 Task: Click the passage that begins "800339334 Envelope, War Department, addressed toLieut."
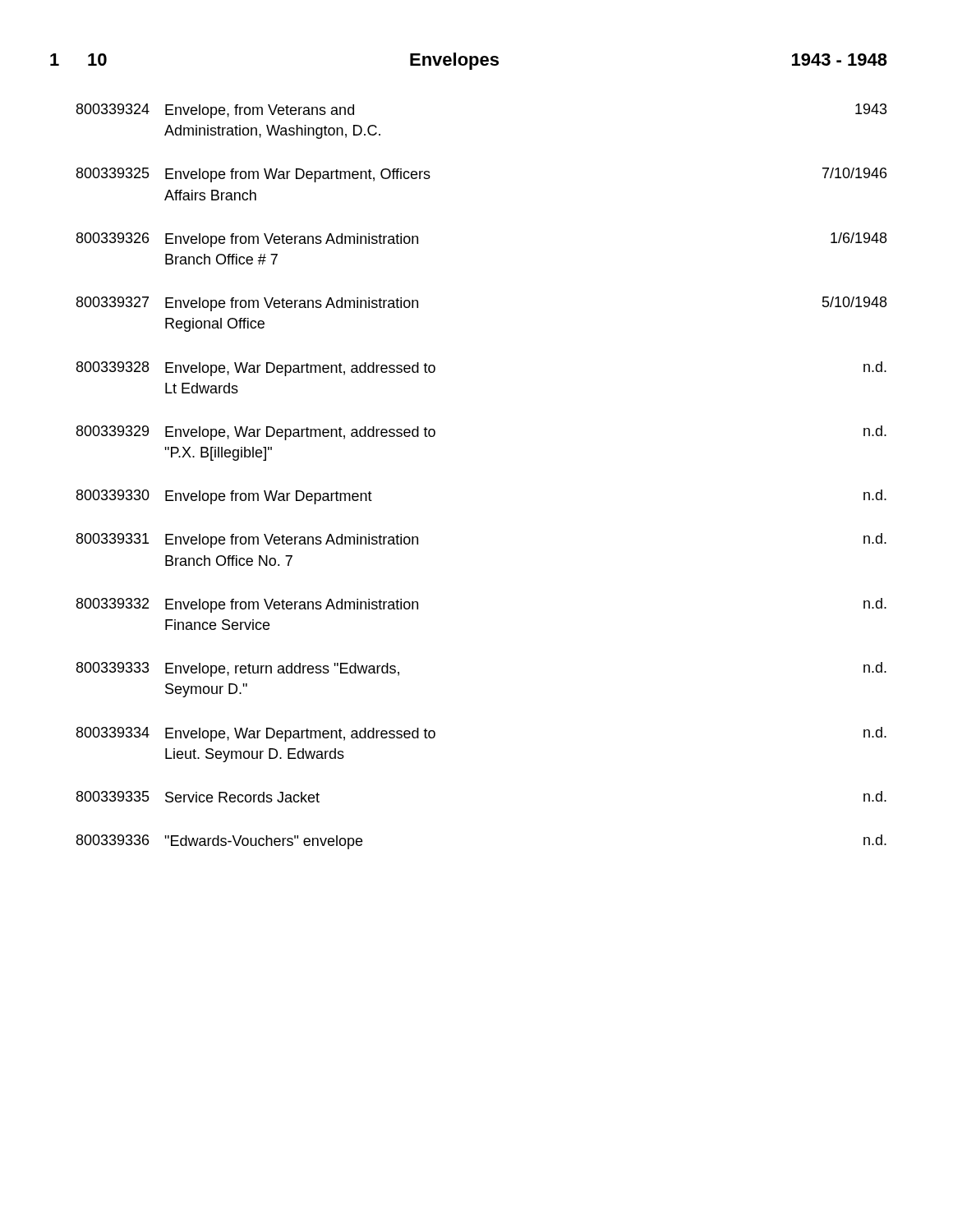tap(113, 733)
